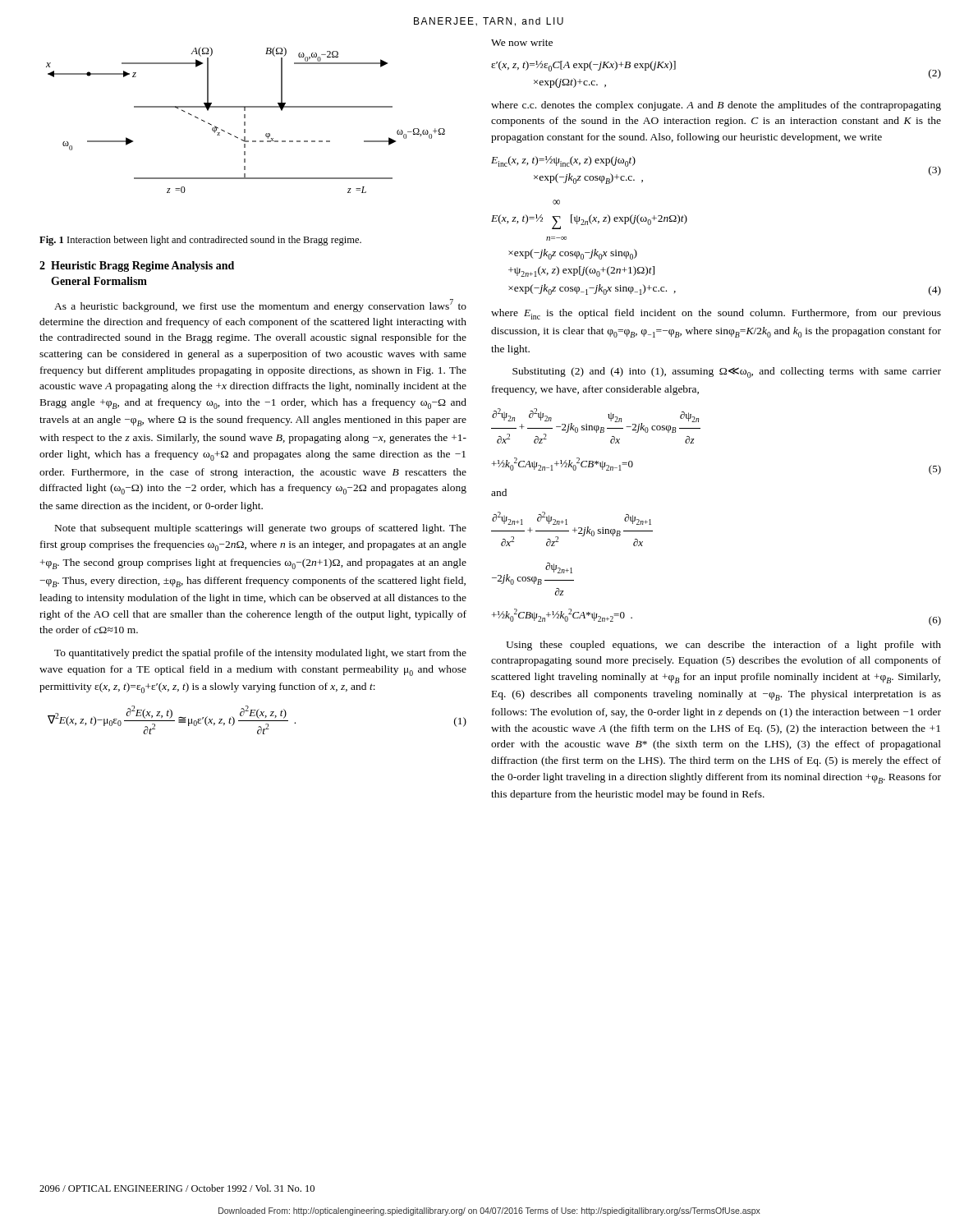Select the text block that says "Substituting (2) and (4) into (1),"
This screenshot has height=1232, width=978.
coord(716,380)
